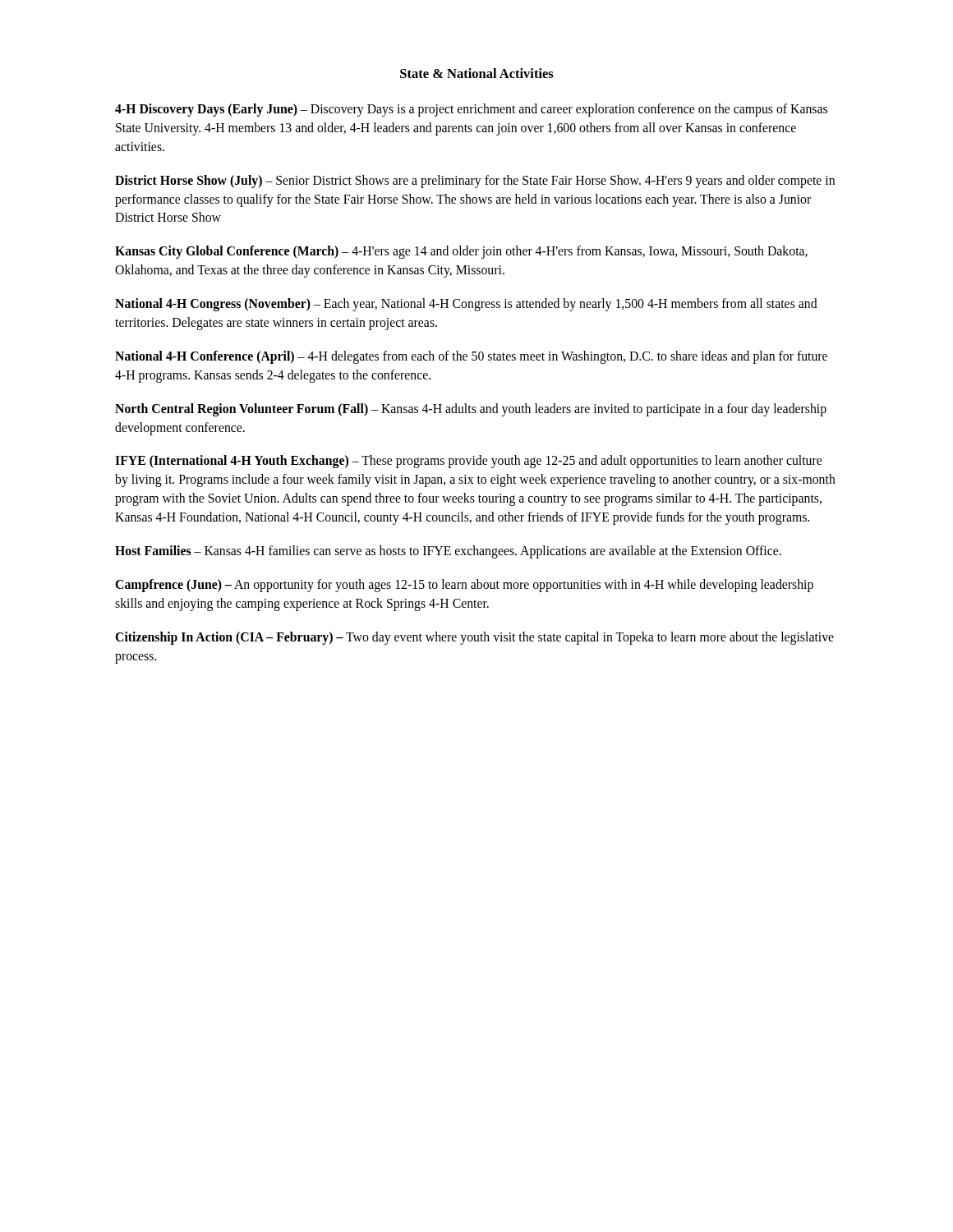Find the illustration
Screen dimensions: 1232x953
(476, 1166)
